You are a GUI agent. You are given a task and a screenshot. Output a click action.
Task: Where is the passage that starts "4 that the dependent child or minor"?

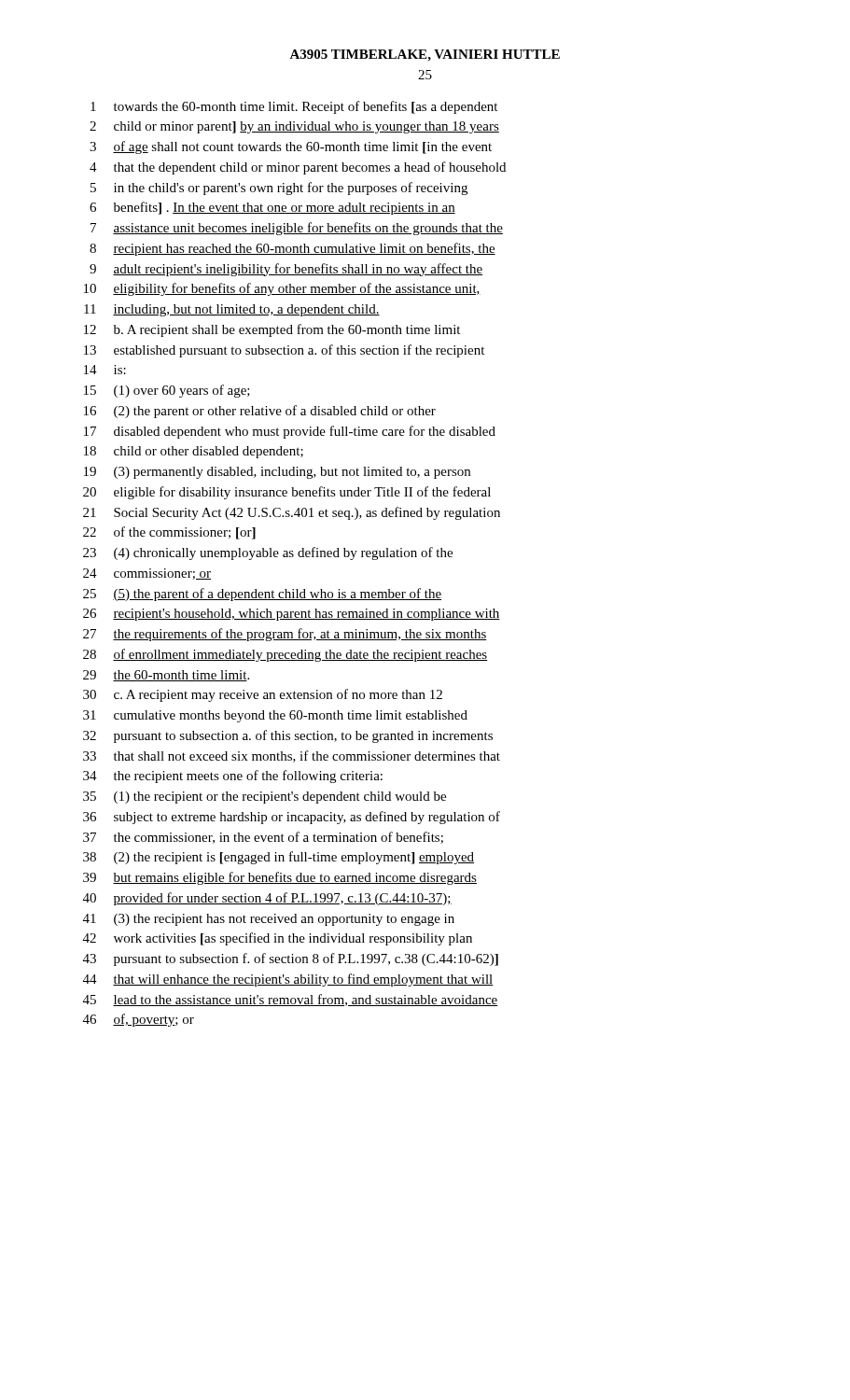(x=425, y=168)
